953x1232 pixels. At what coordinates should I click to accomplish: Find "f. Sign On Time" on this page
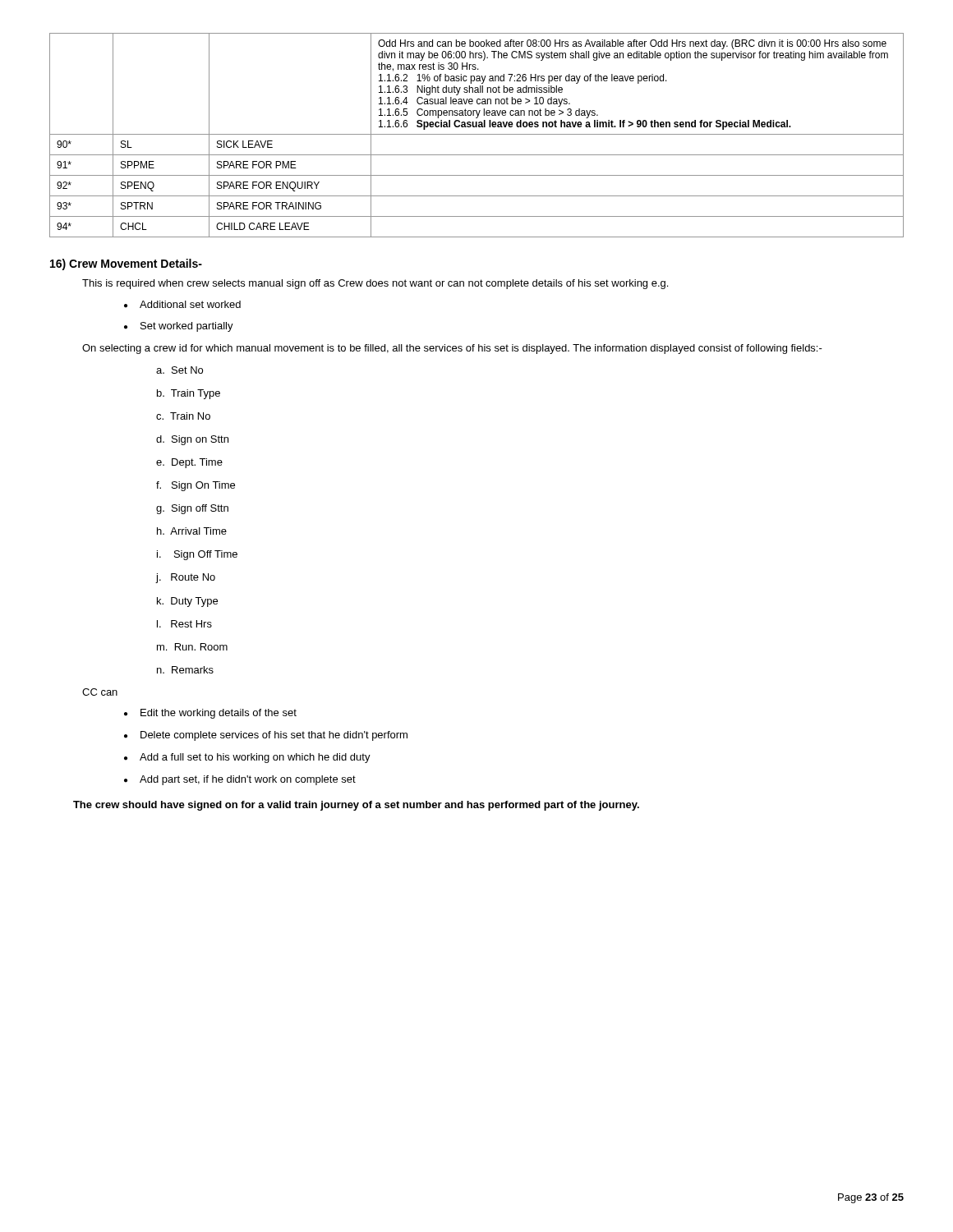pyautogui.click(x=196, y=486)
